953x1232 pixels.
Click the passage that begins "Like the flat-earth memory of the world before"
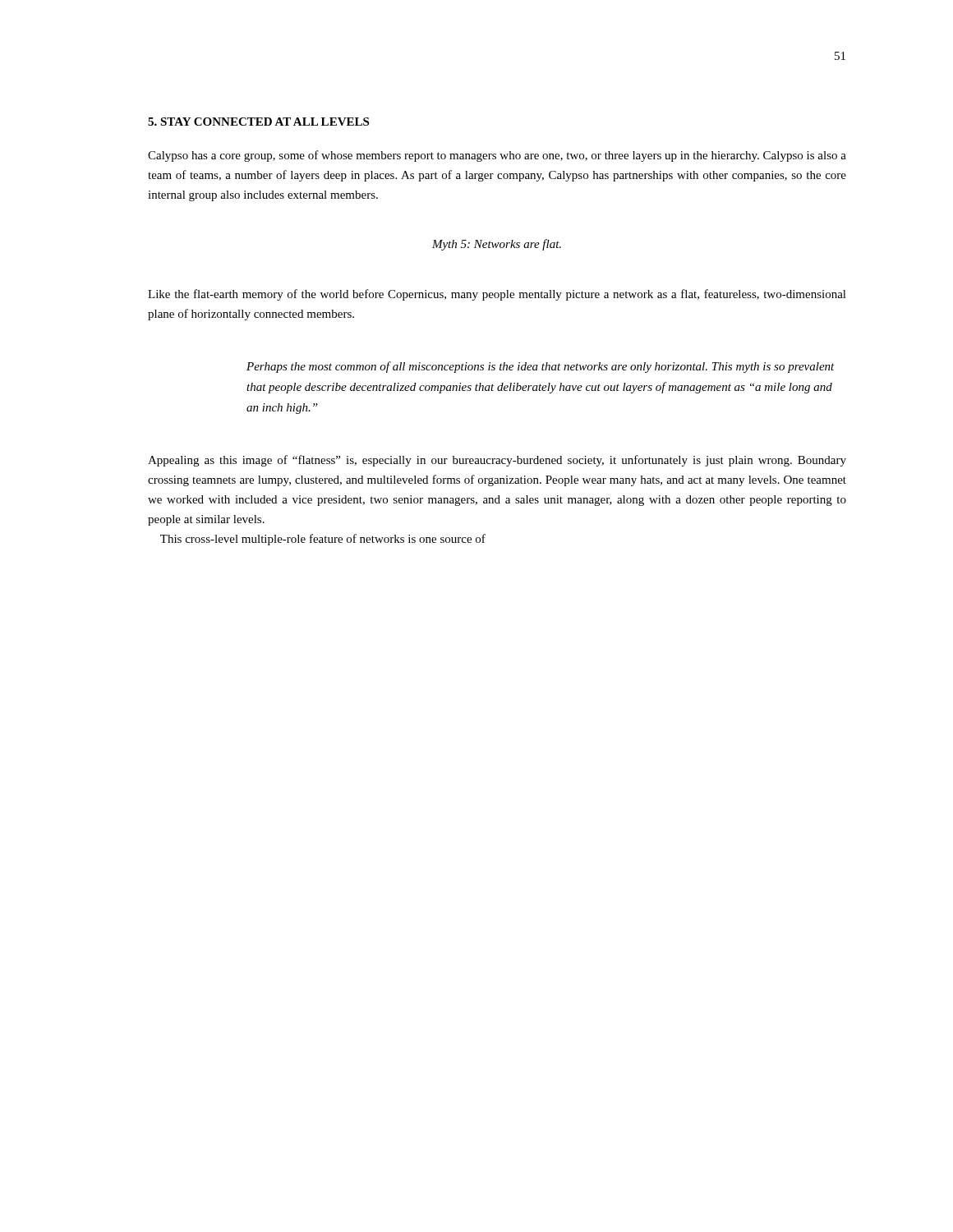tap(497, 304)
